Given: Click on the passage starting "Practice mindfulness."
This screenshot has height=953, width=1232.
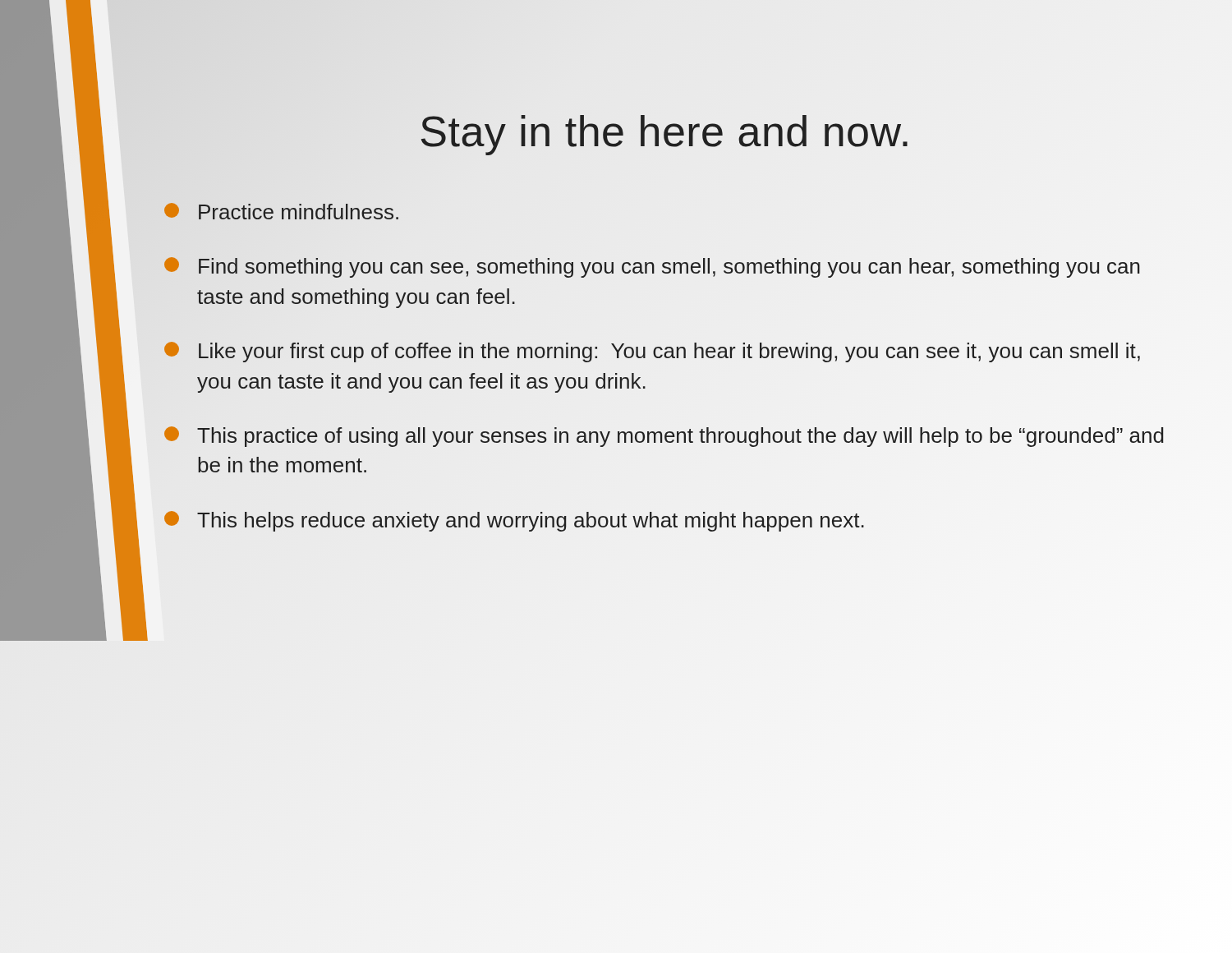Looking at the screenshot, I should (x=281, y=211).
